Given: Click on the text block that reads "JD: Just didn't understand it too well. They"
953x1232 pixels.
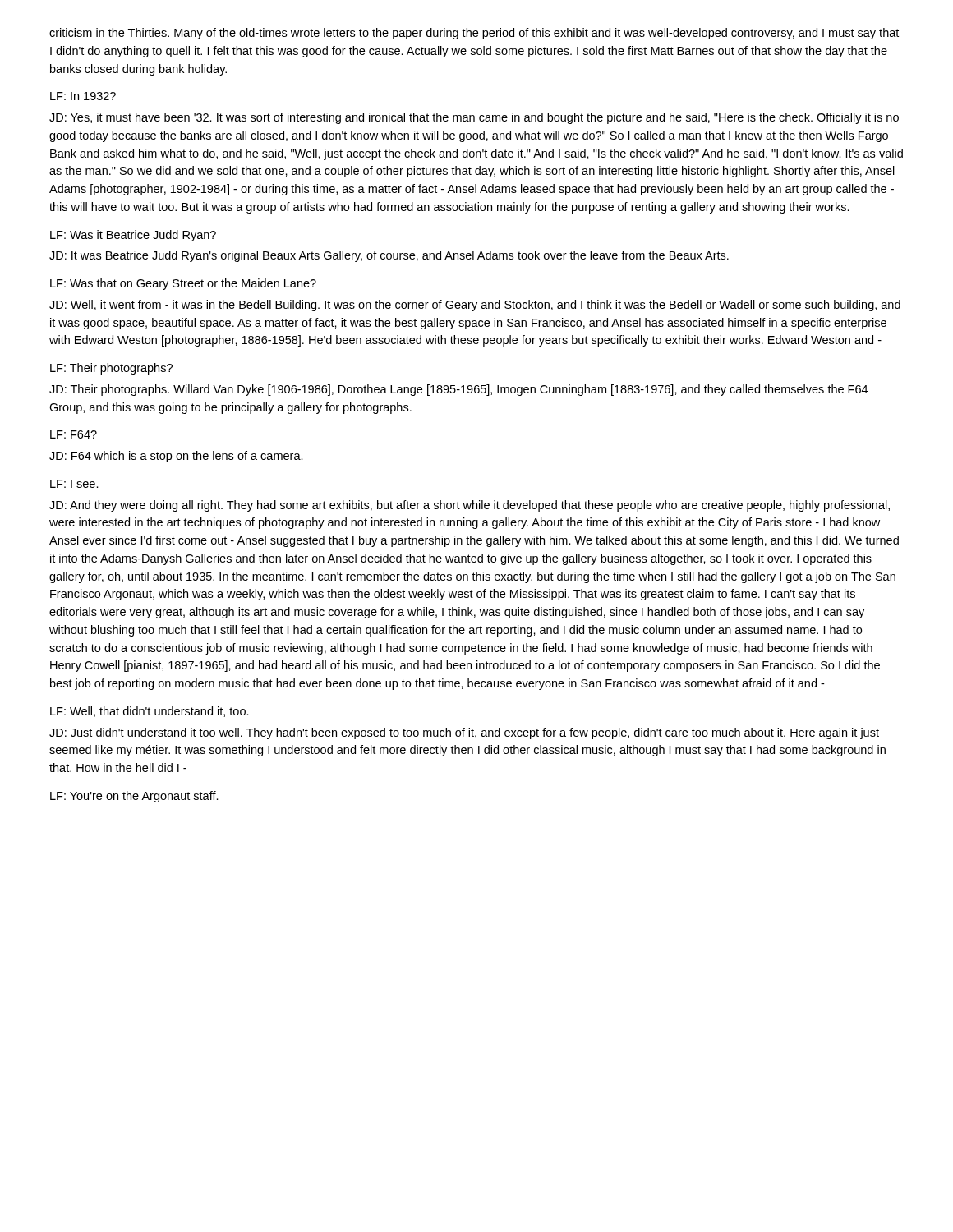Looking at the screenshot, I should (x=468, y=750).
